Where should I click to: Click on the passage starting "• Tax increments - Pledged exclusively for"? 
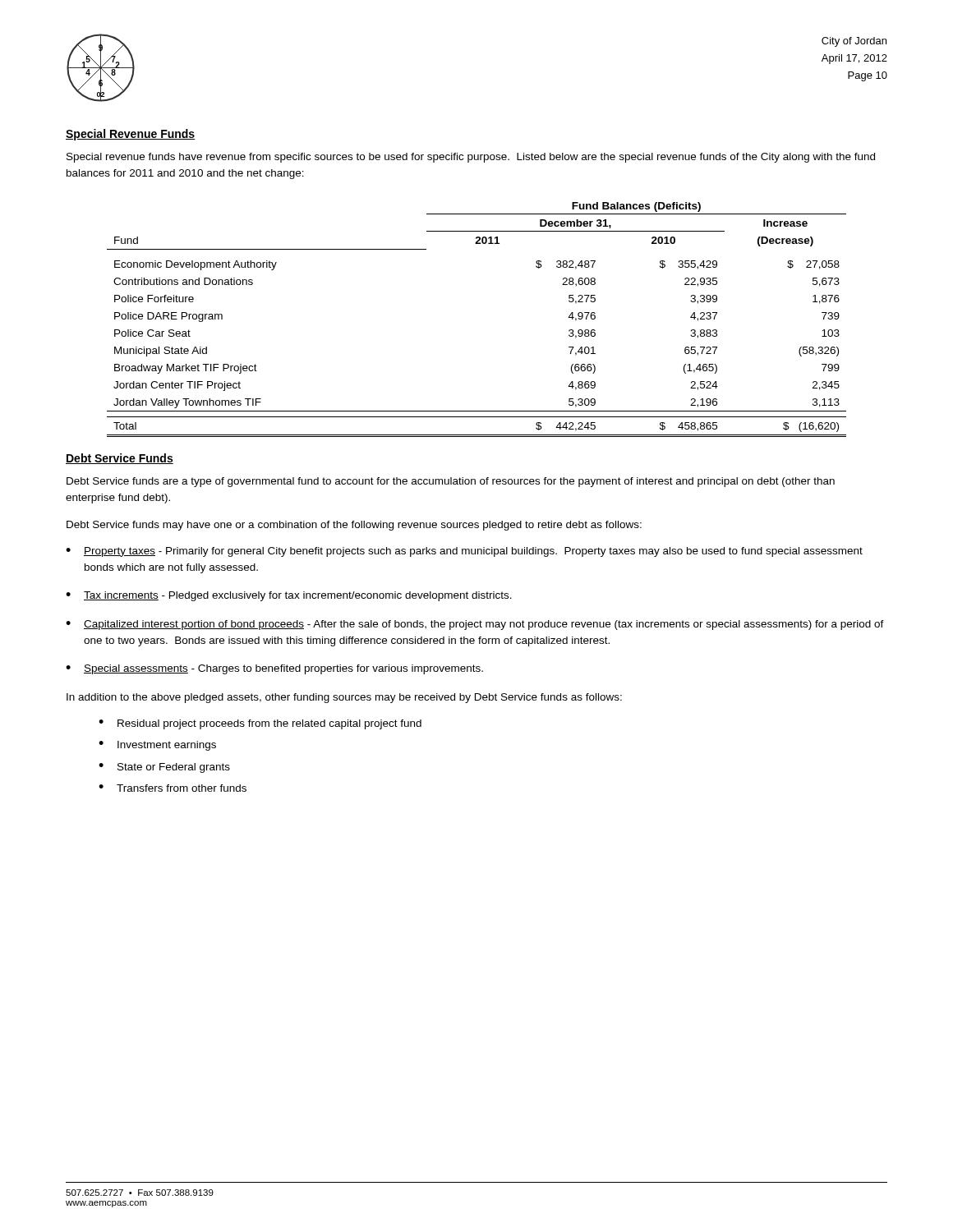coord(476,596)
